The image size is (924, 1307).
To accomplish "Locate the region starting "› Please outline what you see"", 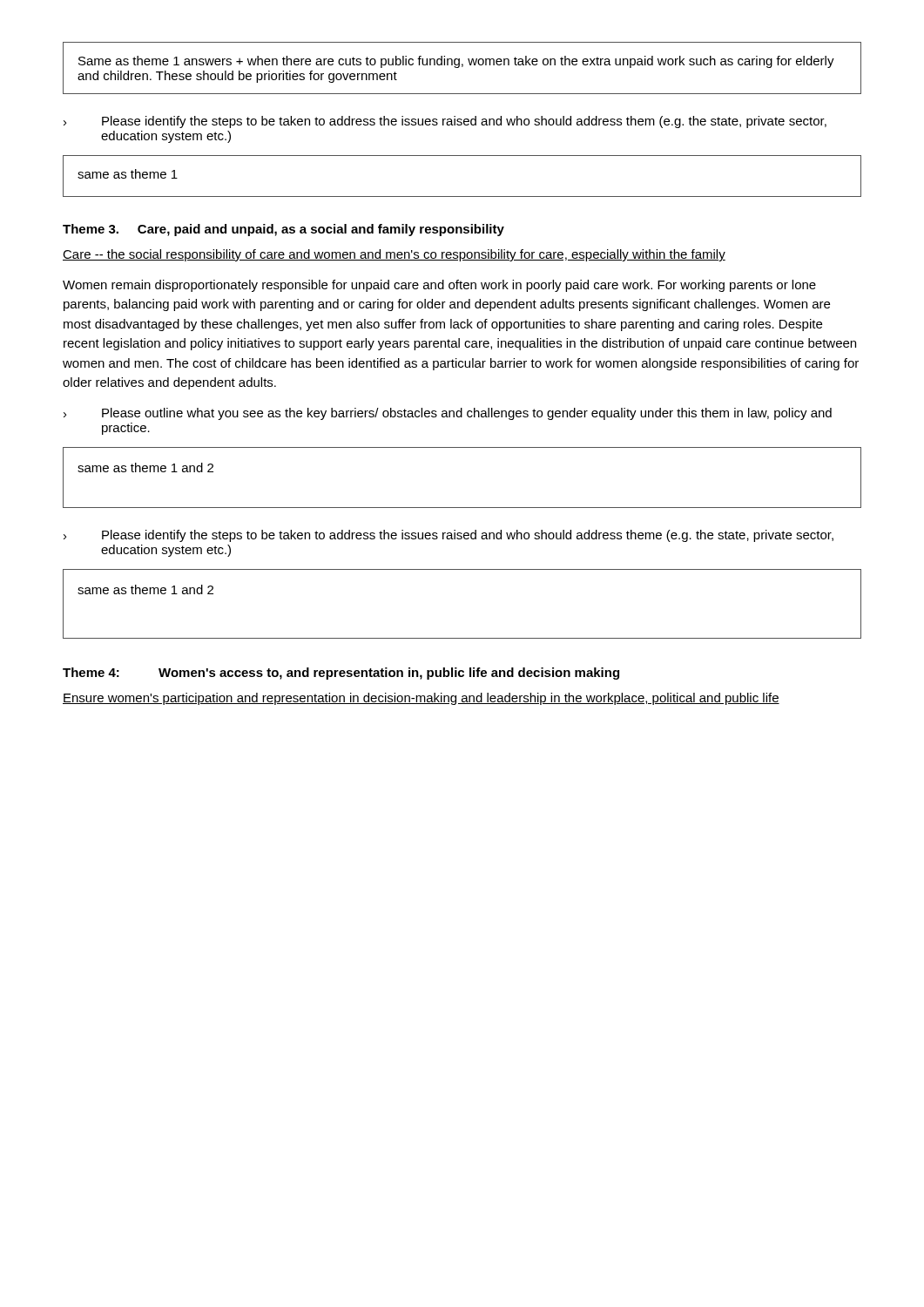I will click(x=462, y=420).
